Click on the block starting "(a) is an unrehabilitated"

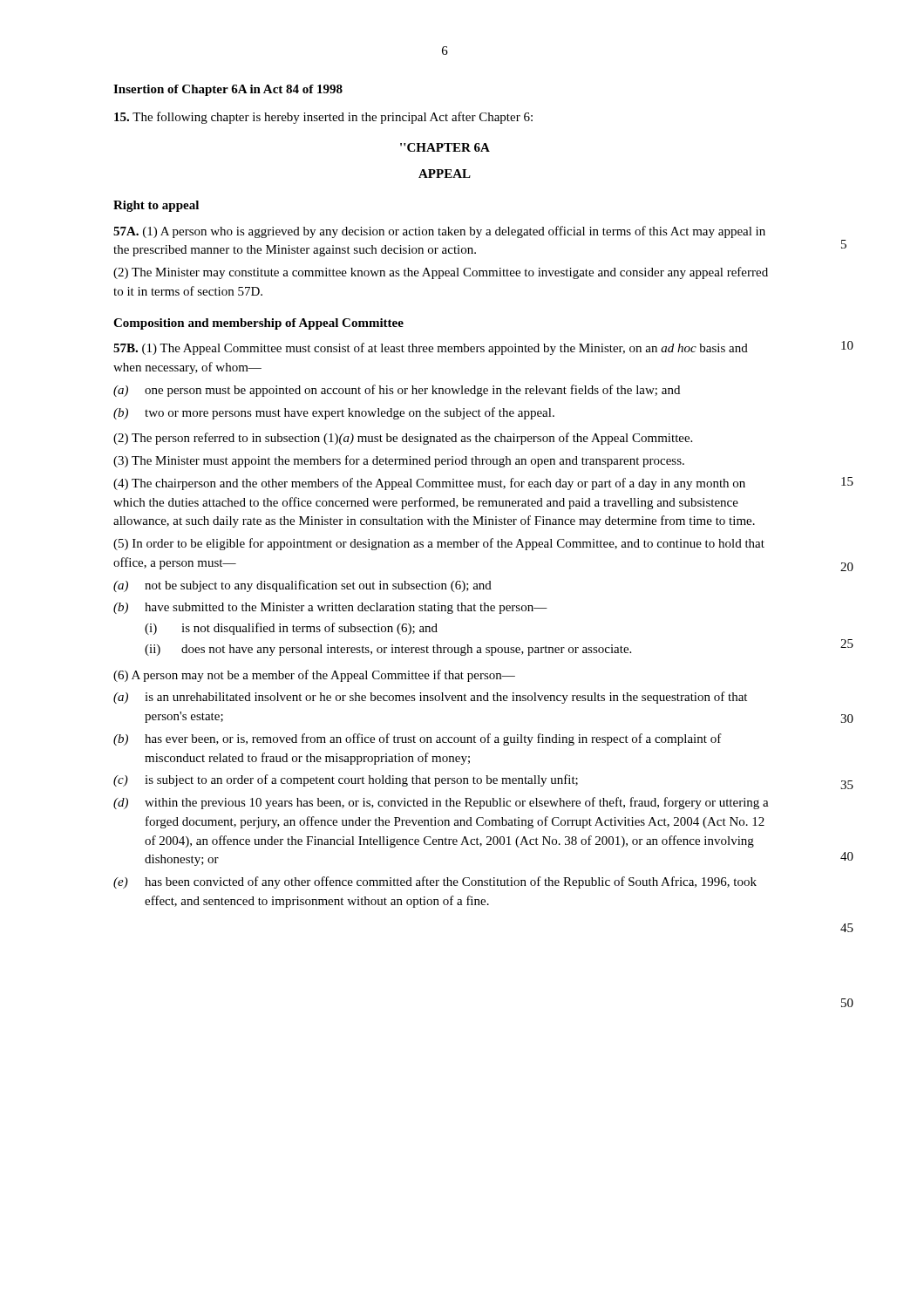click(445, 707)
